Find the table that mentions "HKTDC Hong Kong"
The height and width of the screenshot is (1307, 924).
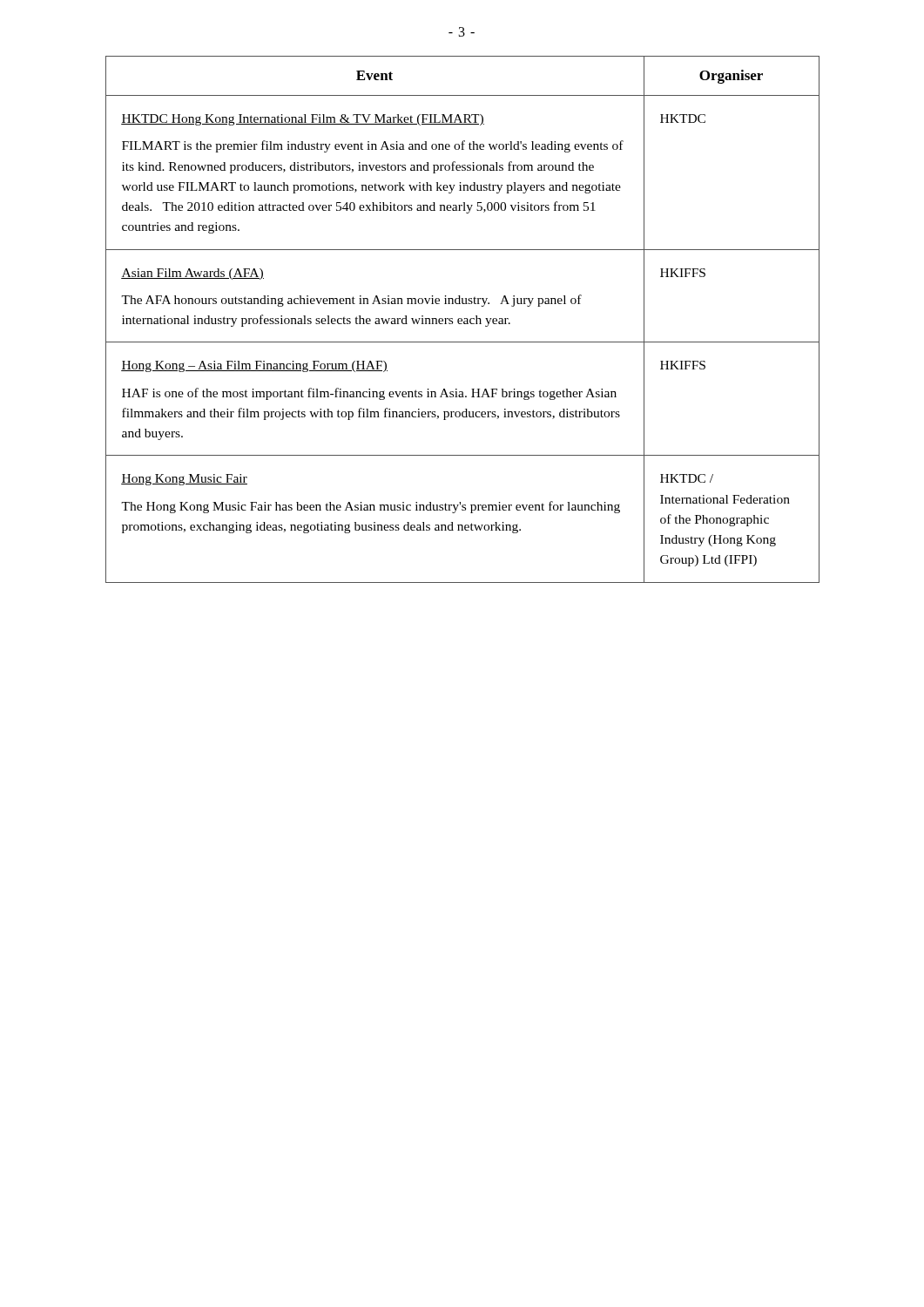pyautogui.click(x=462, y=319)
